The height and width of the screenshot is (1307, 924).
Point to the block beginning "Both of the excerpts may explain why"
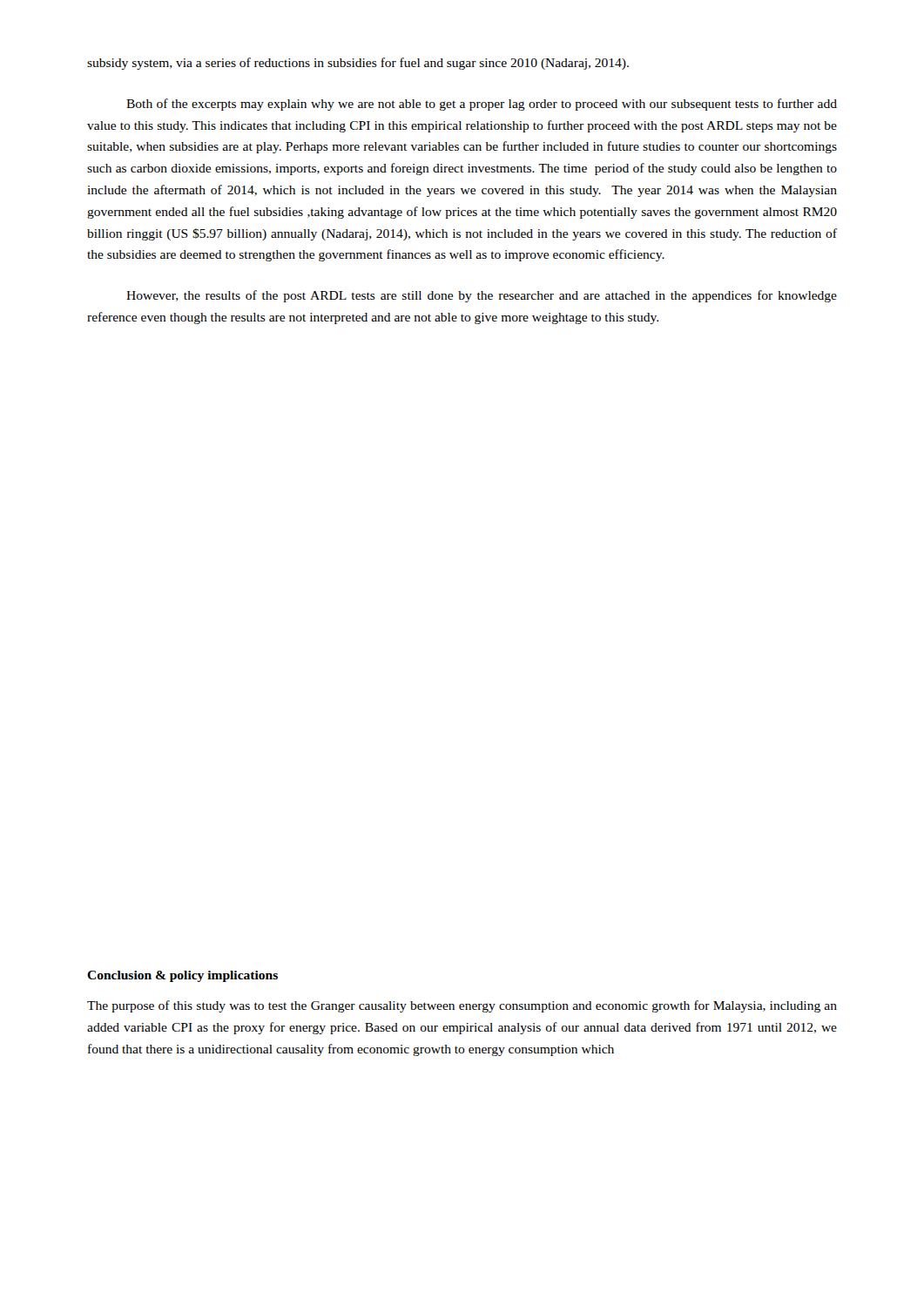tap(462, 179)
